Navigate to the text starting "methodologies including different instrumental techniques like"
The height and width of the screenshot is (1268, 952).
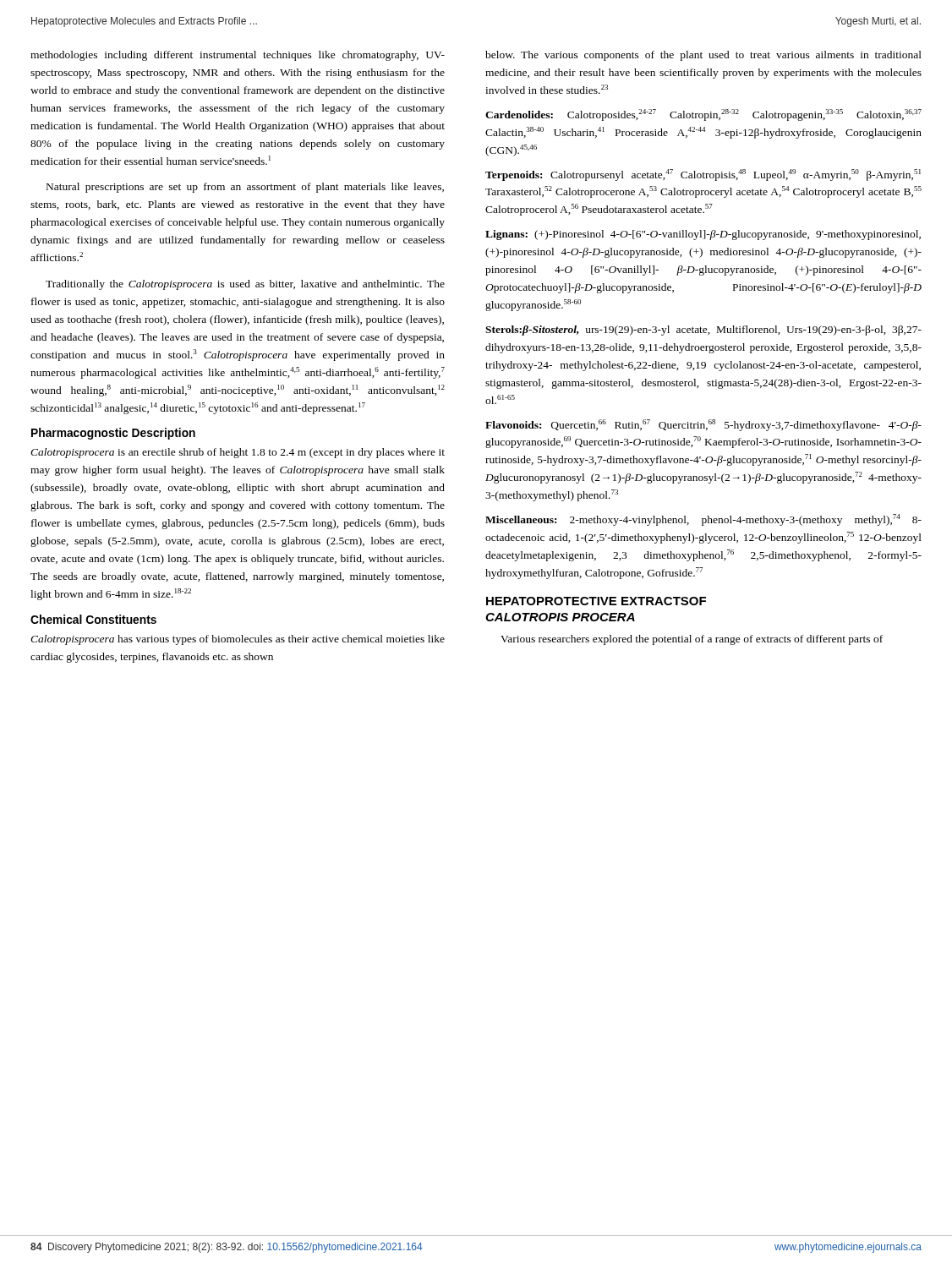pos(238,108)
